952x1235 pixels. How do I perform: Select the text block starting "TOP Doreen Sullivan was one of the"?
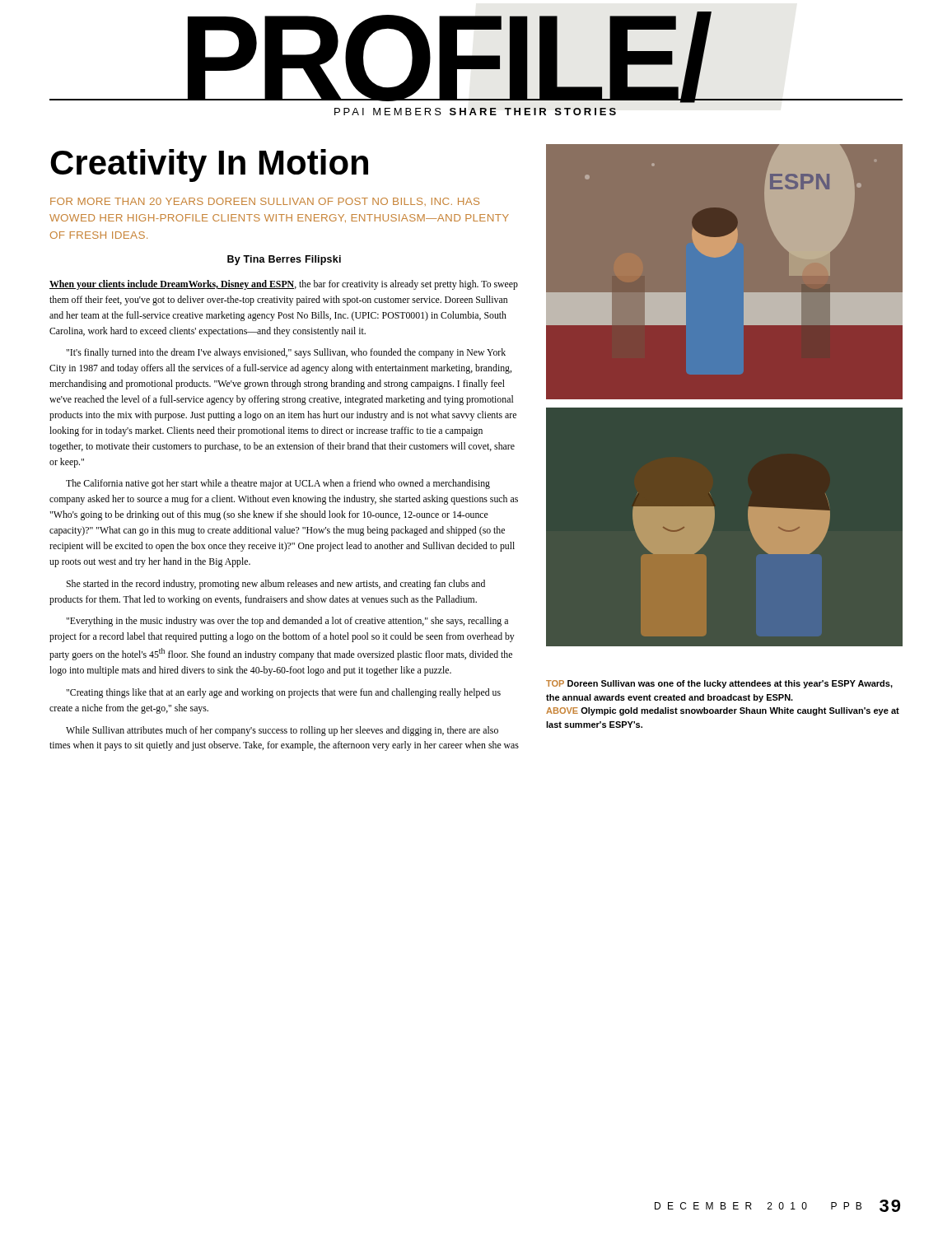pos(723,704)
